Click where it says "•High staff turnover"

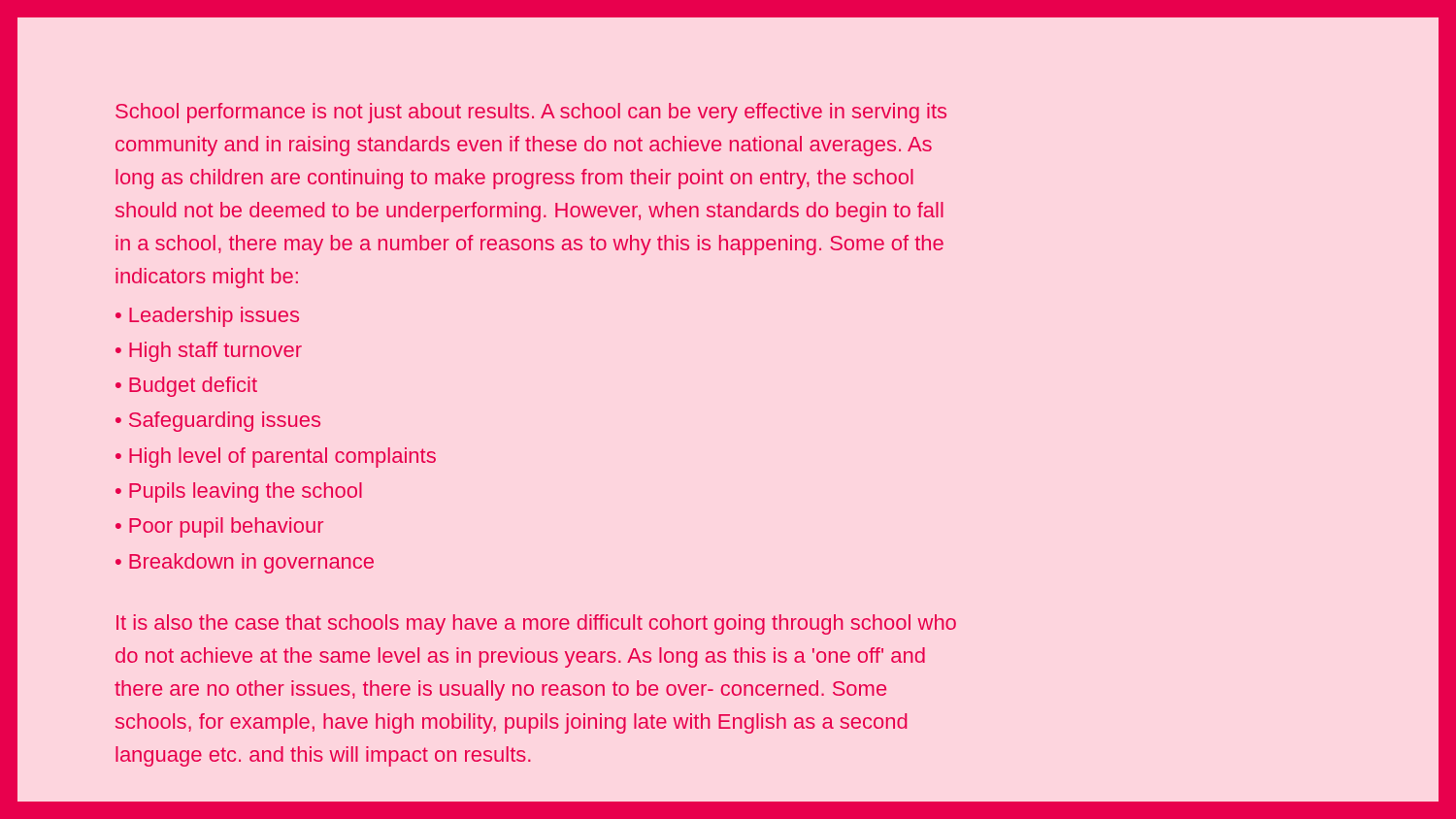point(208,350)
